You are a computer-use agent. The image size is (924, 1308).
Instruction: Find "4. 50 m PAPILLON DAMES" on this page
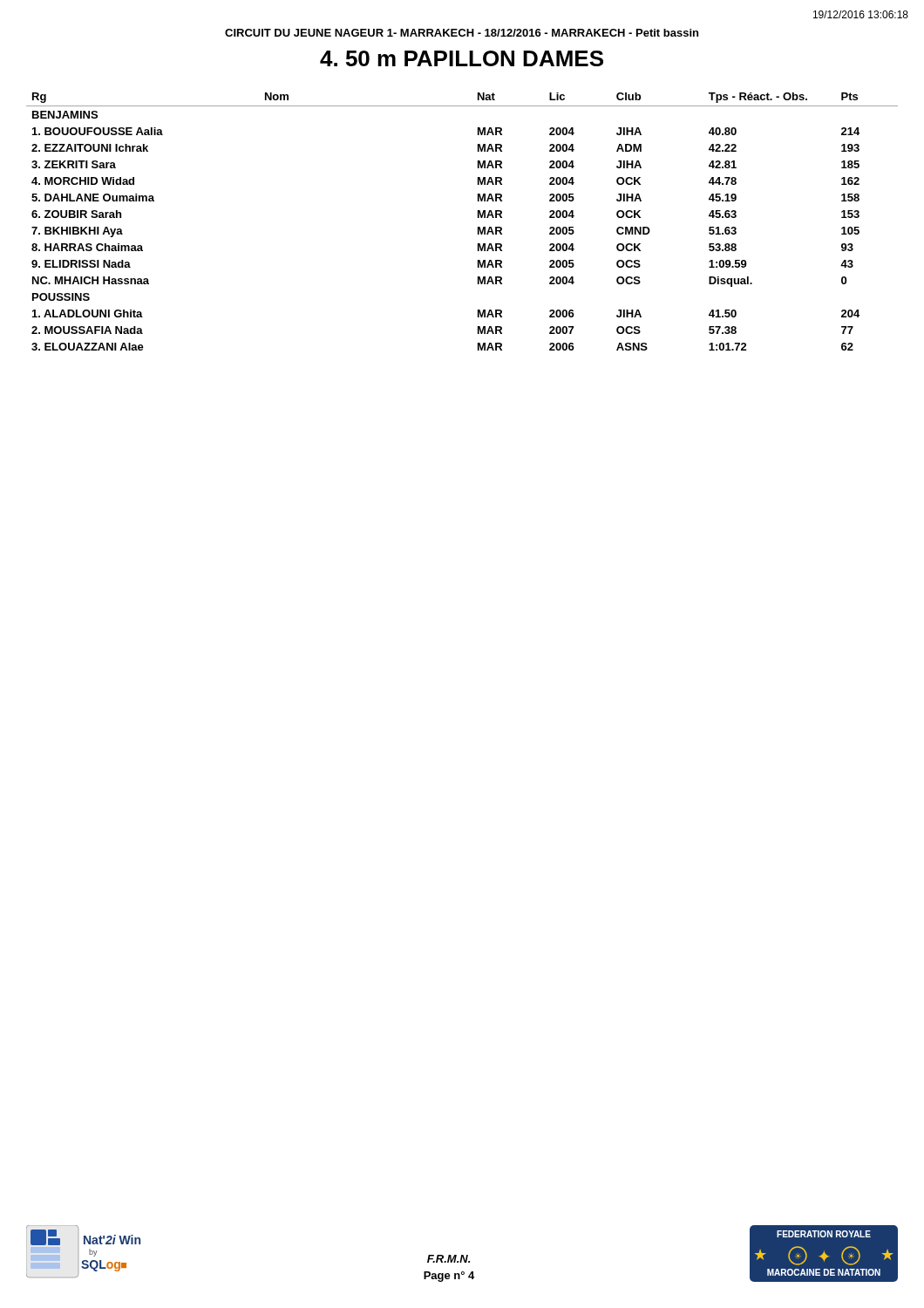[x=462, y=58]
